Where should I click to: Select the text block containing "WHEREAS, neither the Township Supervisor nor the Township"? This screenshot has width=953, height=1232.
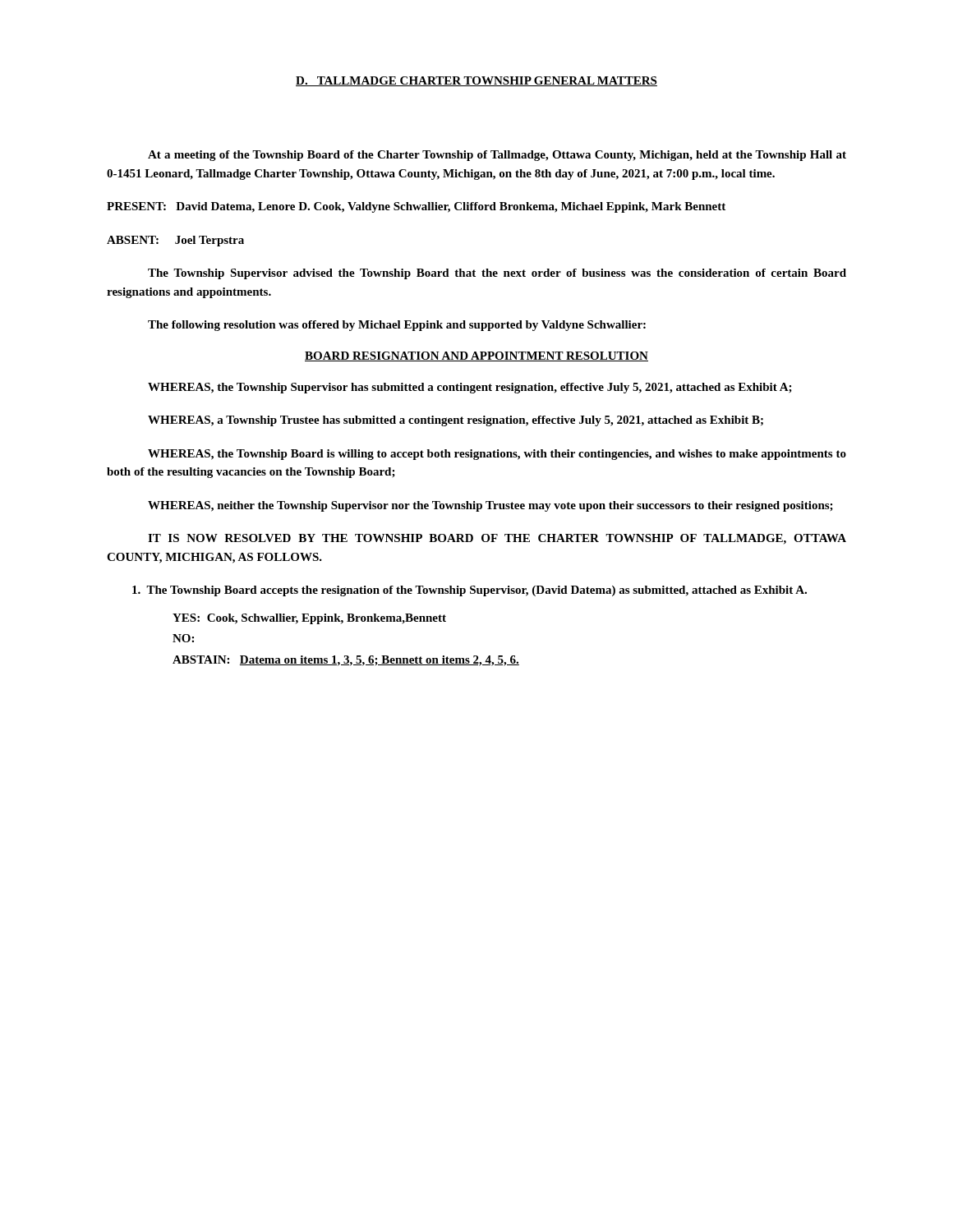click(x=491, y=505)
